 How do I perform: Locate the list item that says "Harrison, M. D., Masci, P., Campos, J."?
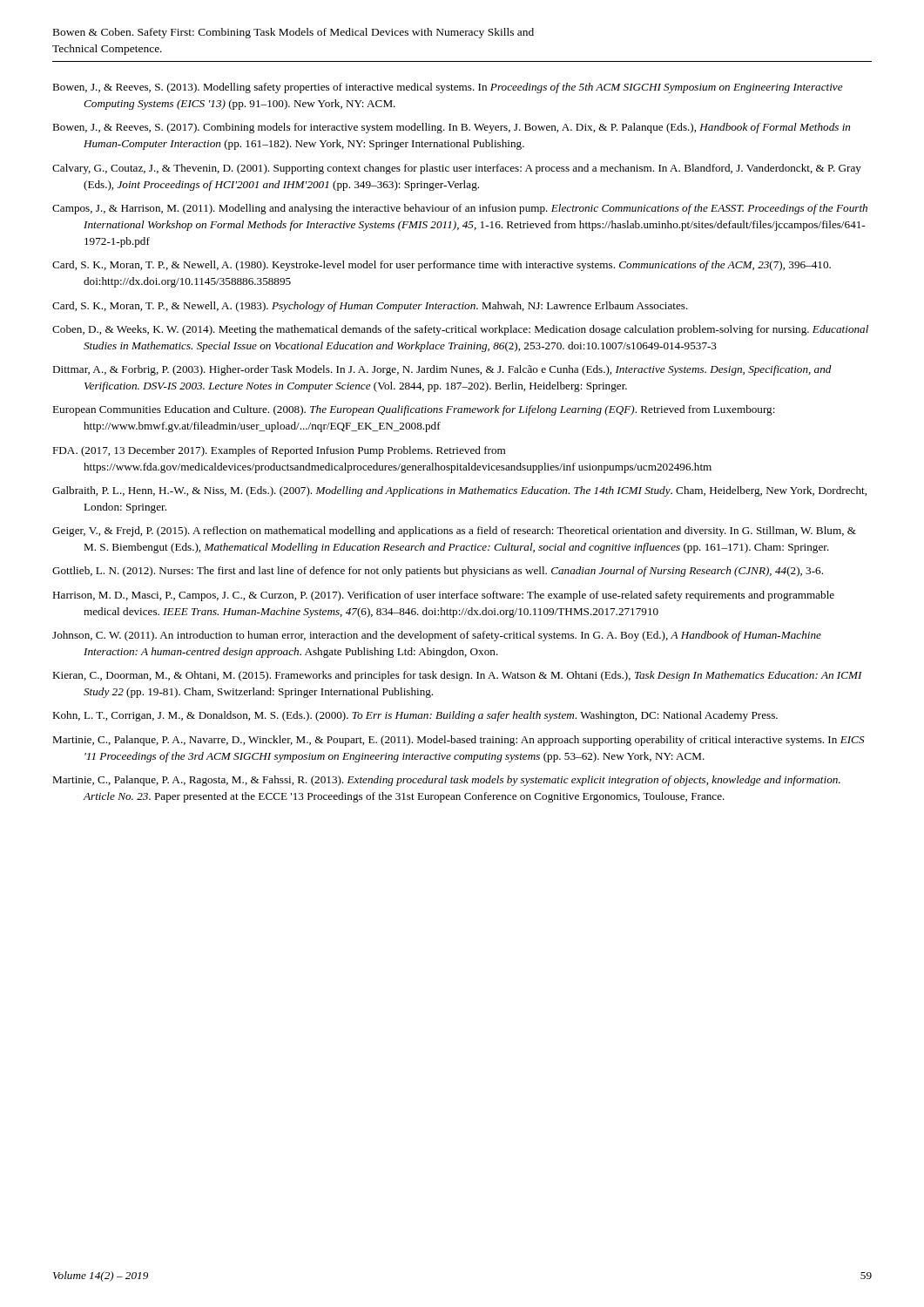443,603
